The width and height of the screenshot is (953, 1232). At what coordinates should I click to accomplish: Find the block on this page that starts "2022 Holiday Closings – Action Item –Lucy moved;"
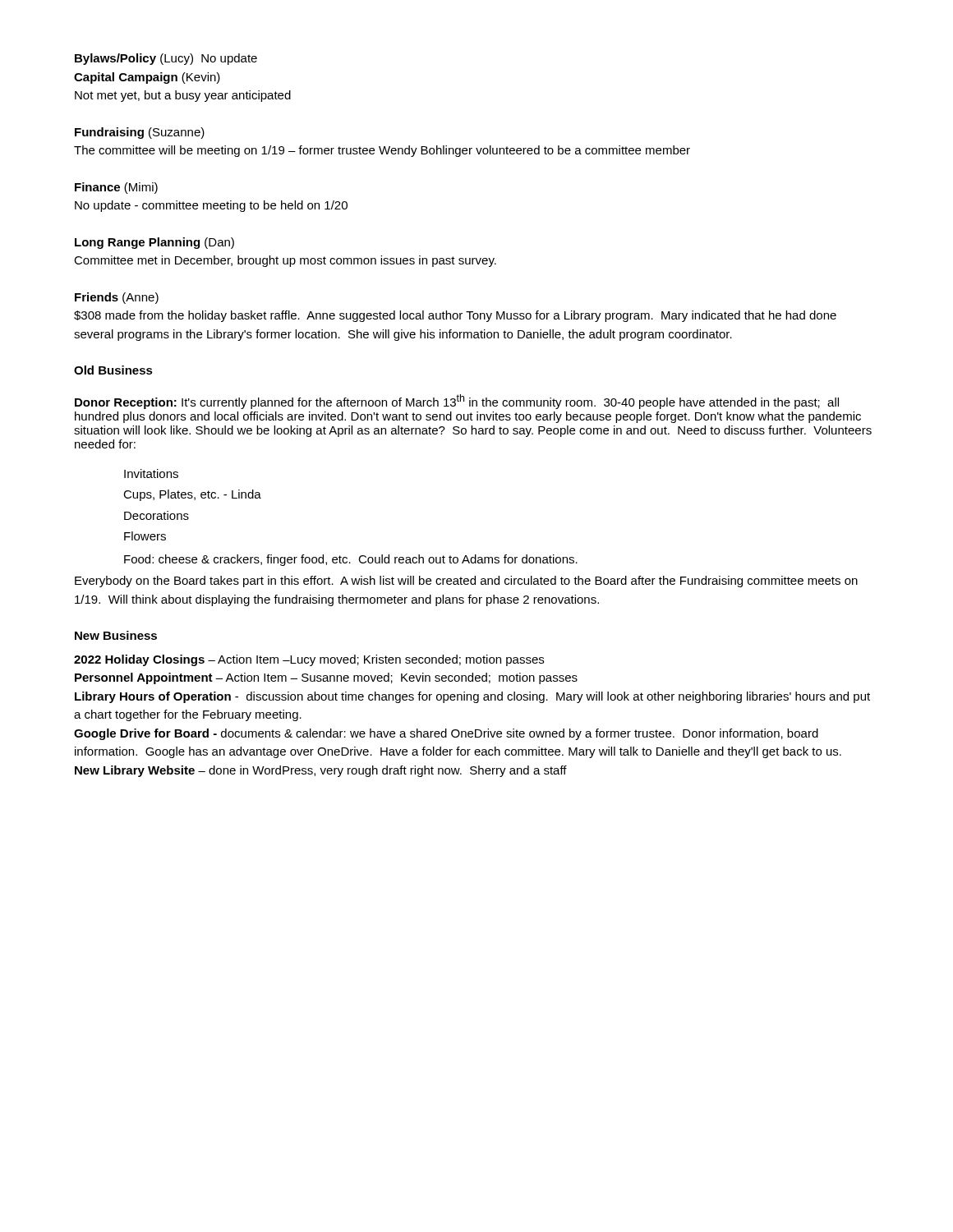click(309, 660)
